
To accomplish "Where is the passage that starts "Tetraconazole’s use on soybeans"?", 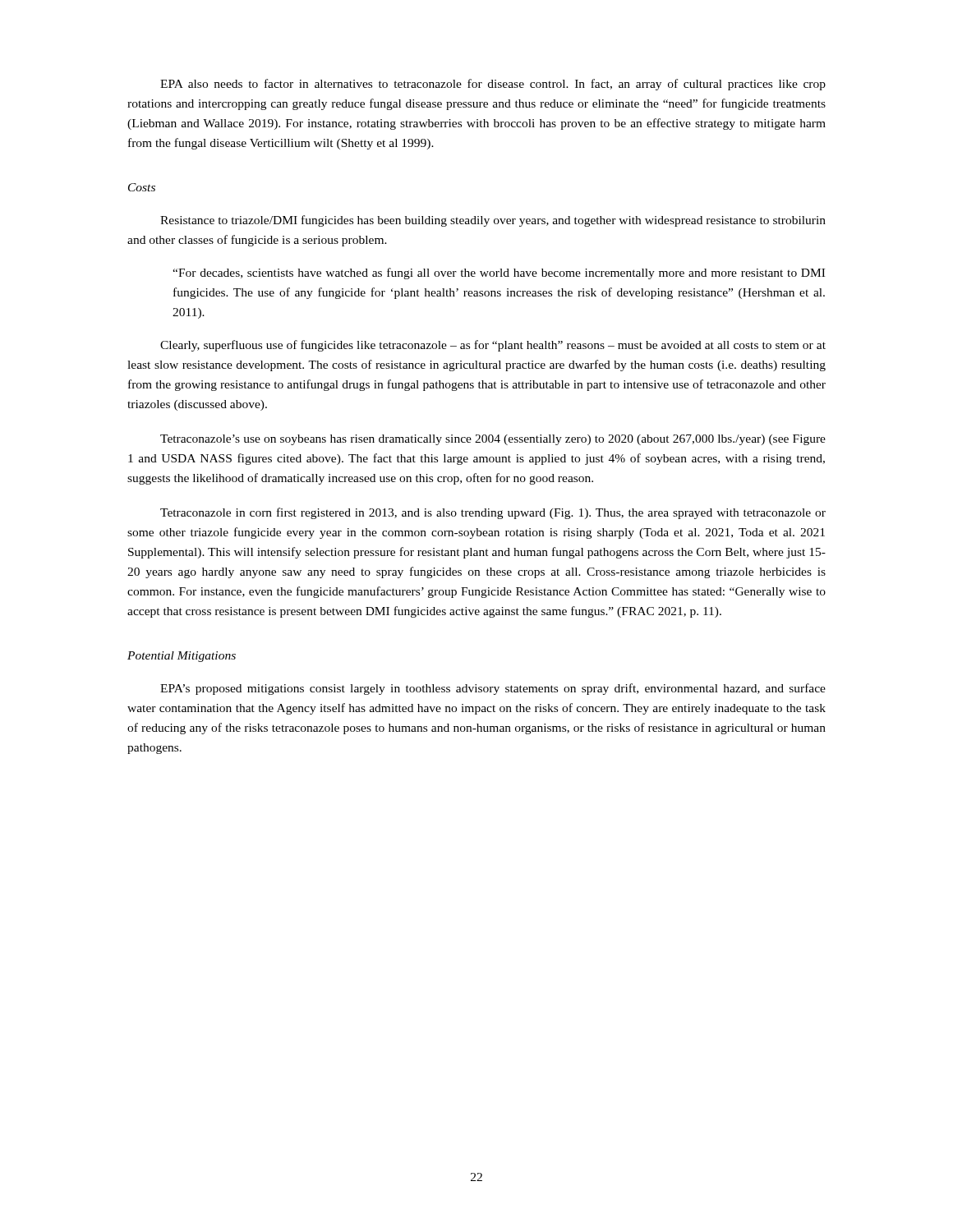I will pyautogui.click(x=476, y=458).
